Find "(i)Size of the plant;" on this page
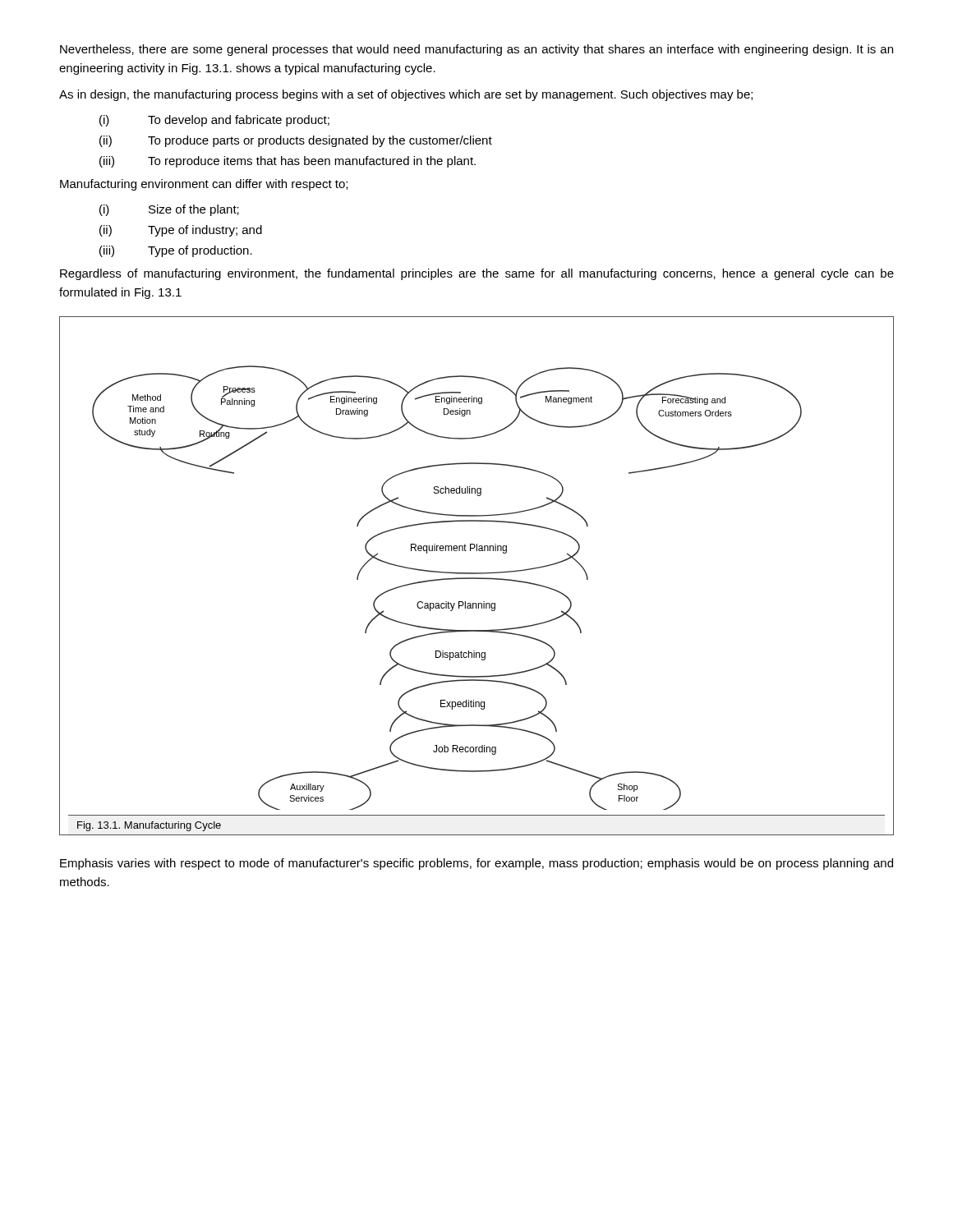 point(169,209)
